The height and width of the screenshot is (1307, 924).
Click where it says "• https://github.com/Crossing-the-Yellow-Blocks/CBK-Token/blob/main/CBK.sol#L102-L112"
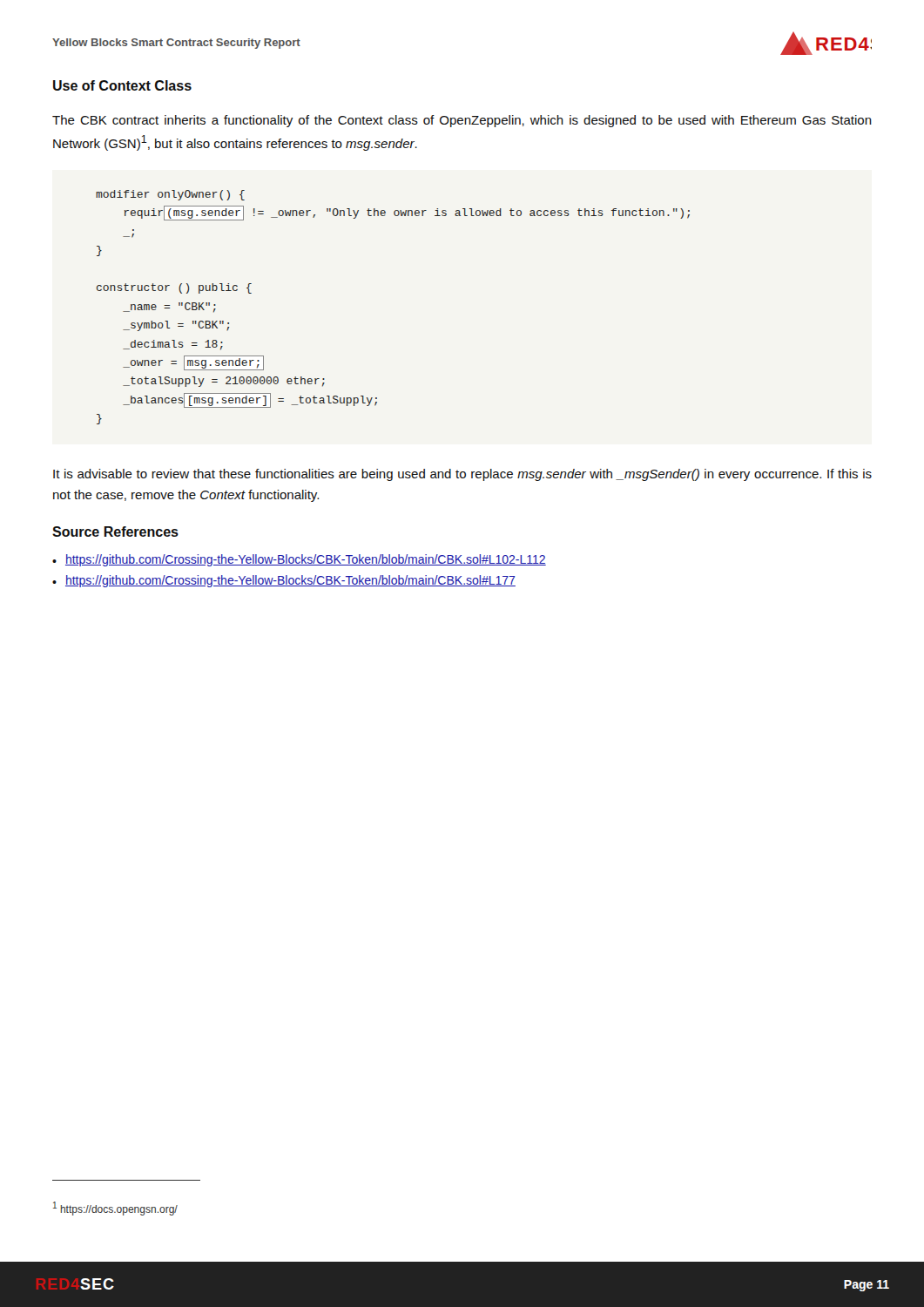pos(299,560)
